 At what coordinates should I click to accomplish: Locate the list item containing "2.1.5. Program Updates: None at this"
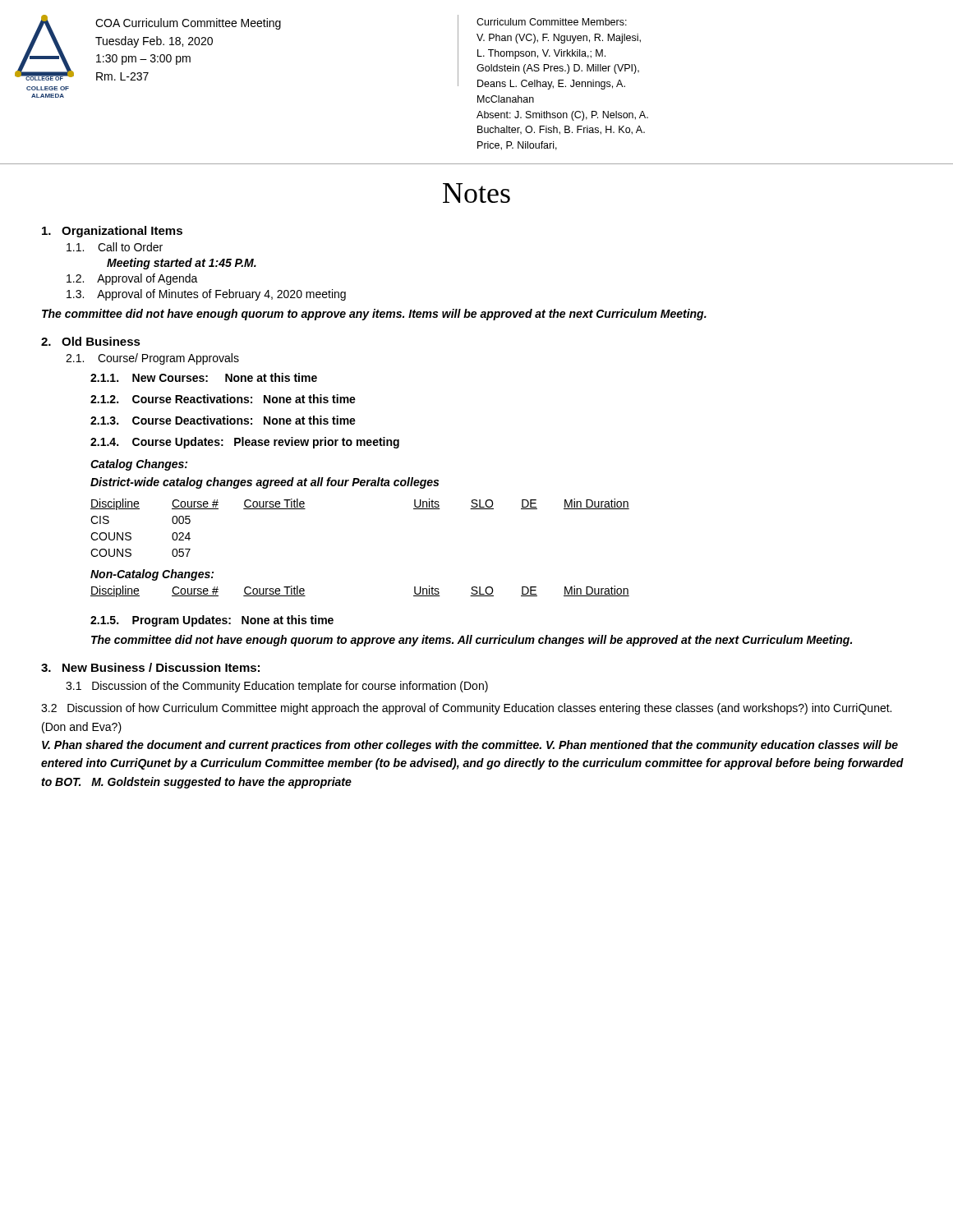click(212, 620)
